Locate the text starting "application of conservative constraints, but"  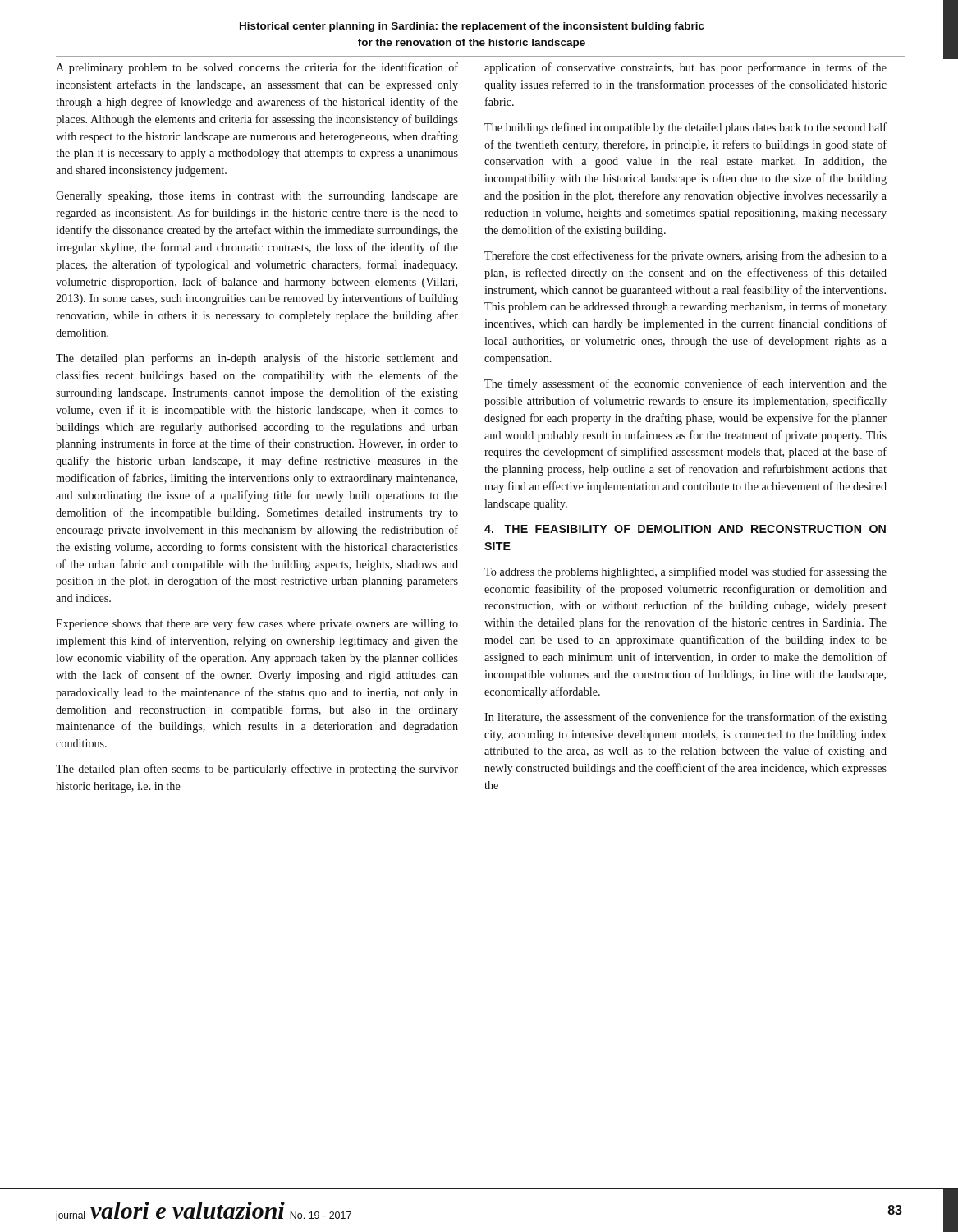(x=685, y=85)
